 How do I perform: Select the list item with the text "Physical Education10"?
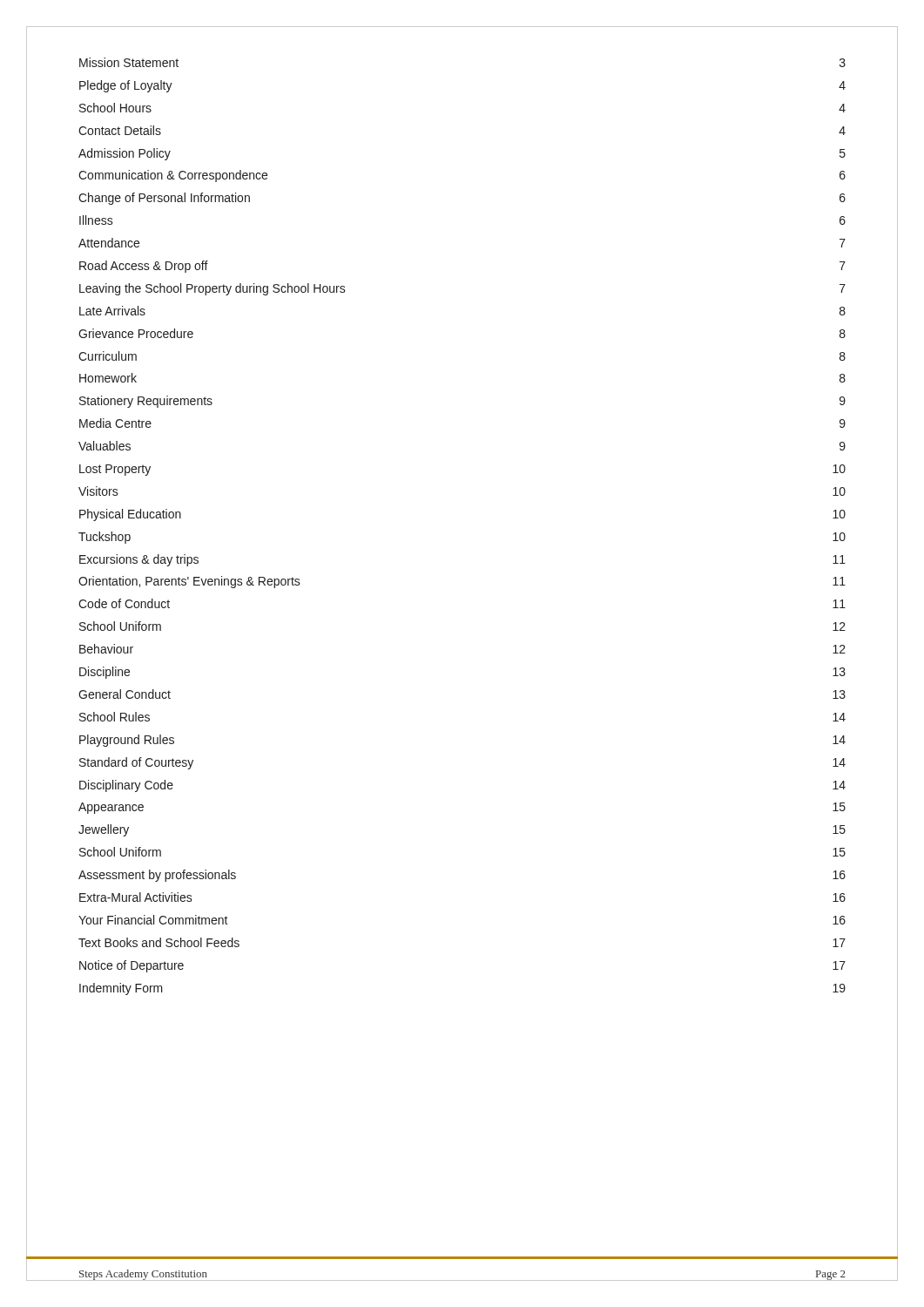tap(131, 515)
